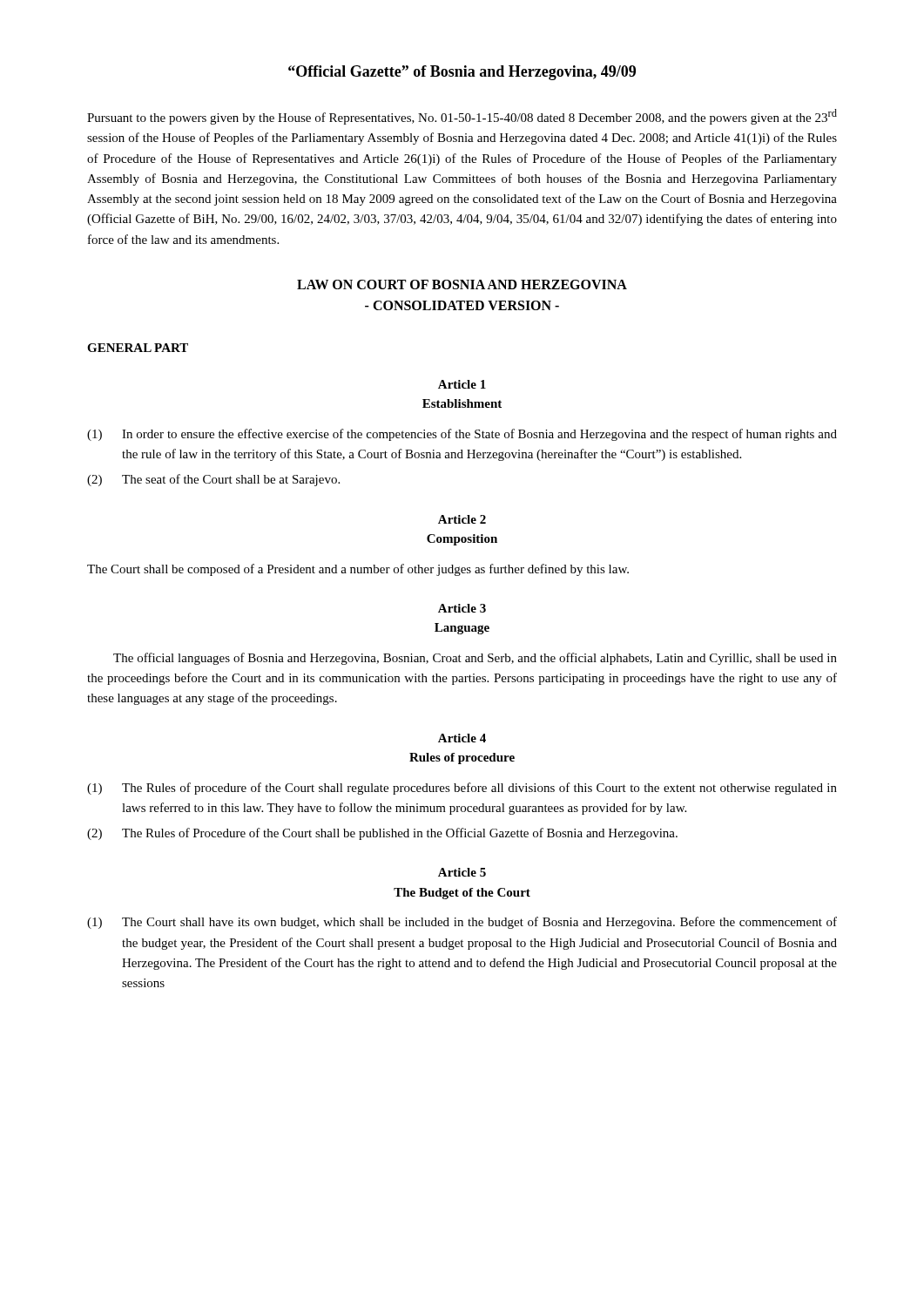Where is the passage that starts "(1) The Rules of"?
The height and width of the screenshot is (1307, 924).
(x=462, y=798)
